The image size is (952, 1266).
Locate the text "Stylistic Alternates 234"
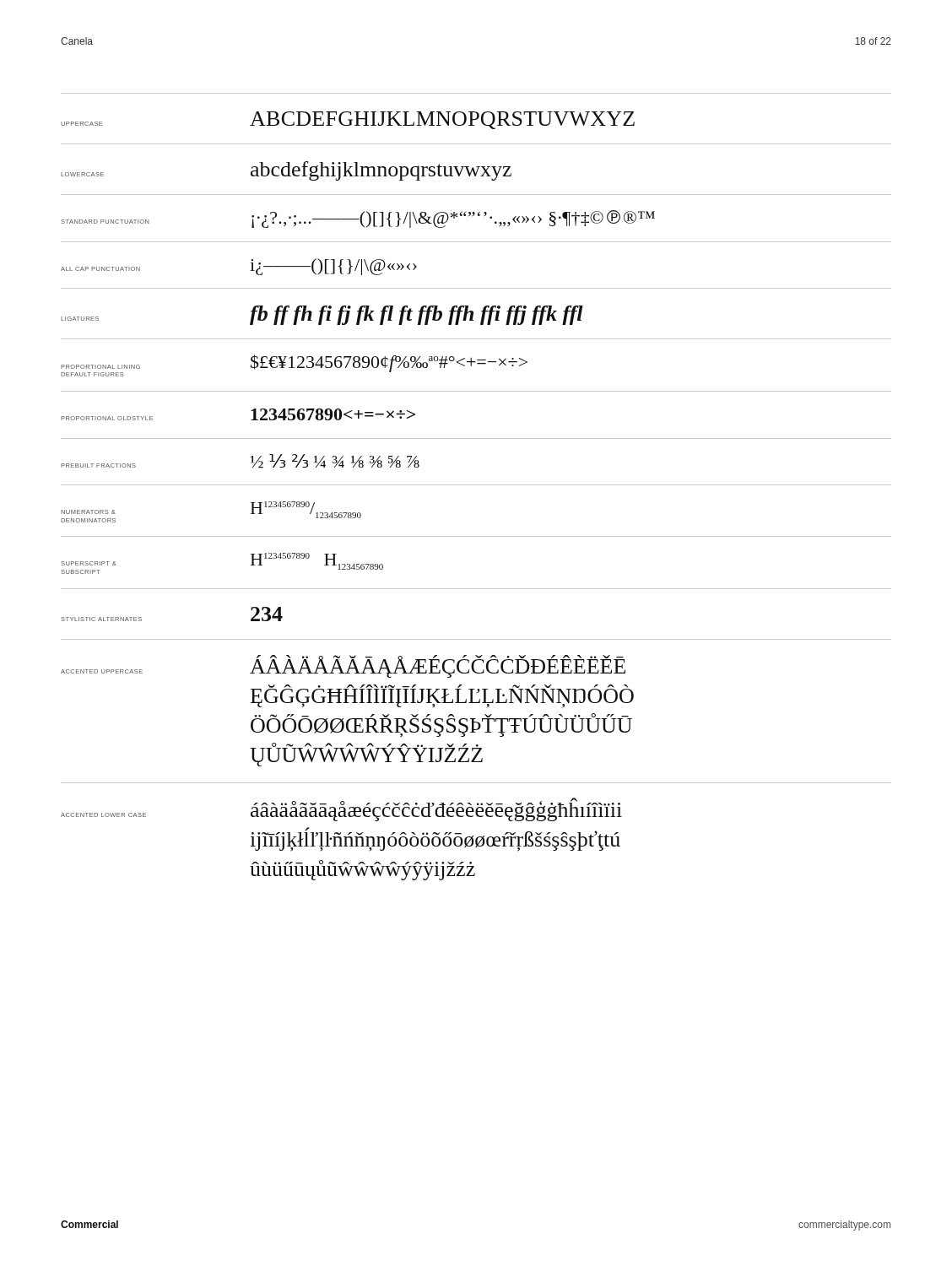(x=100, y=617)
